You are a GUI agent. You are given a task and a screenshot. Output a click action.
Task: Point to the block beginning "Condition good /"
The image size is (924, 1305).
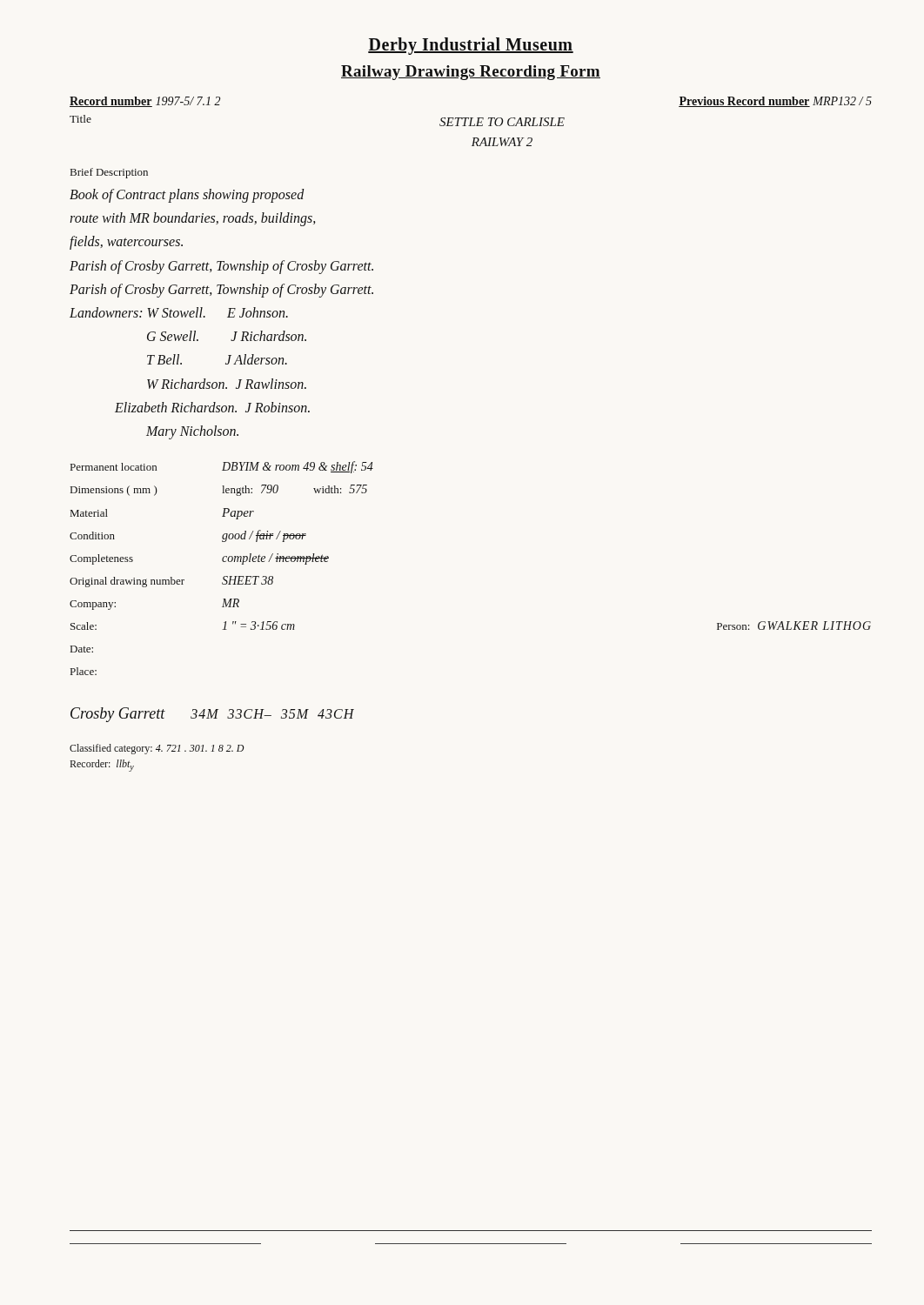91,535
